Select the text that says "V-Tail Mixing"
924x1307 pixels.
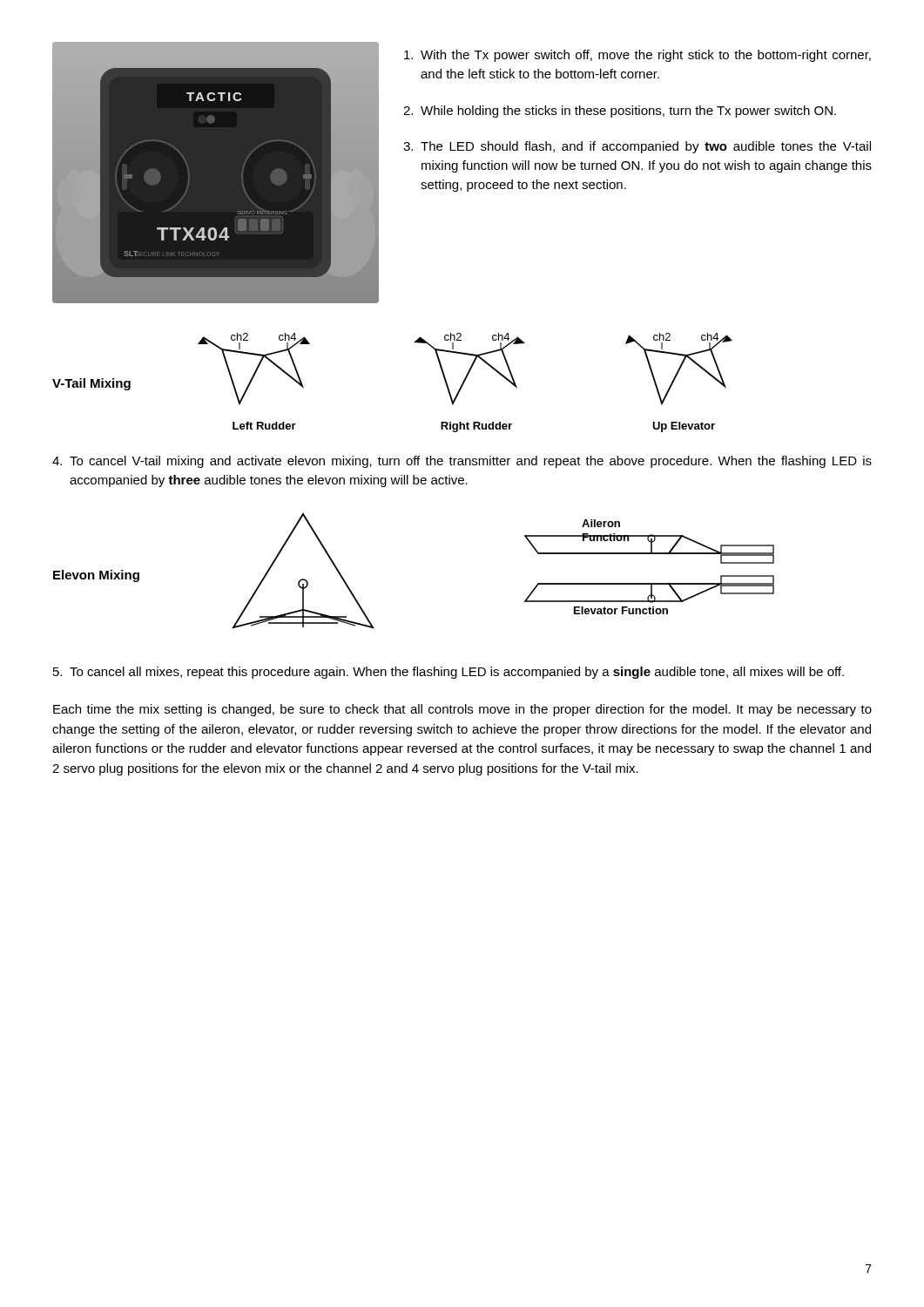pyautogui.click(x=92, y=383)
